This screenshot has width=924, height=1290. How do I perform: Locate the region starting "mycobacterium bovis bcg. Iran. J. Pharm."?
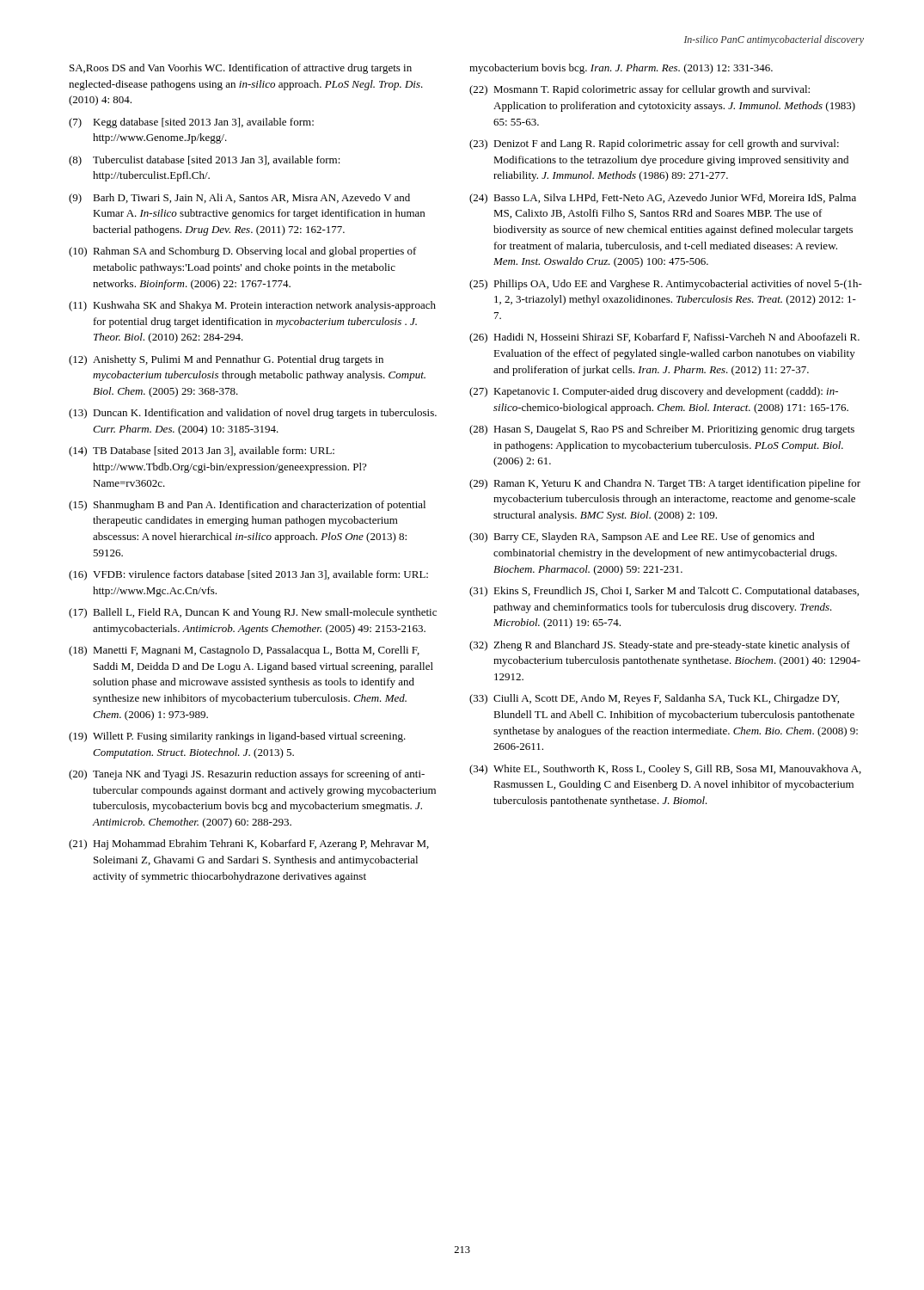[621, 67]
